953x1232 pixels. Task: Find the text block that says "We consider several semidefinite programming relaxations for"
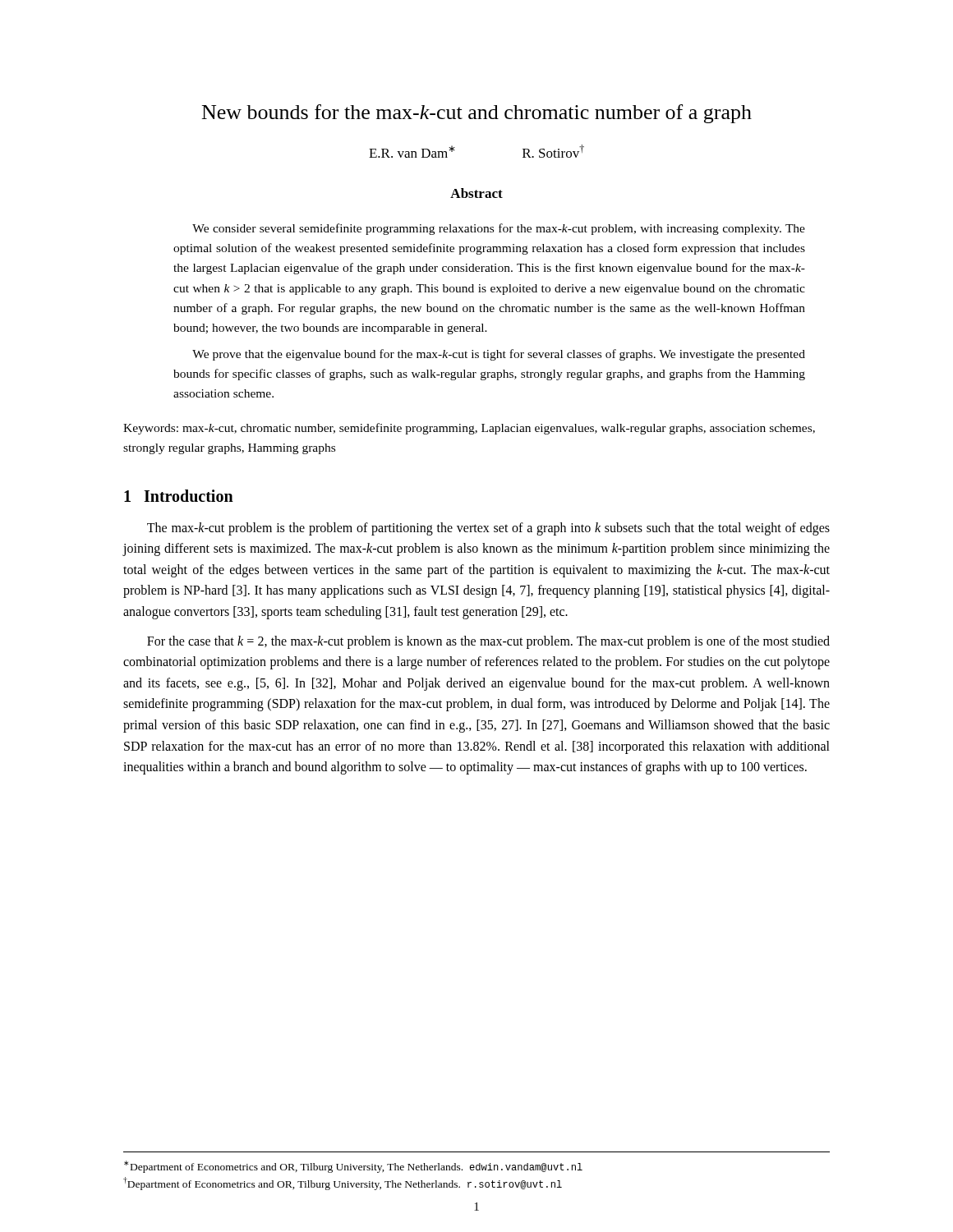point(489,311)
